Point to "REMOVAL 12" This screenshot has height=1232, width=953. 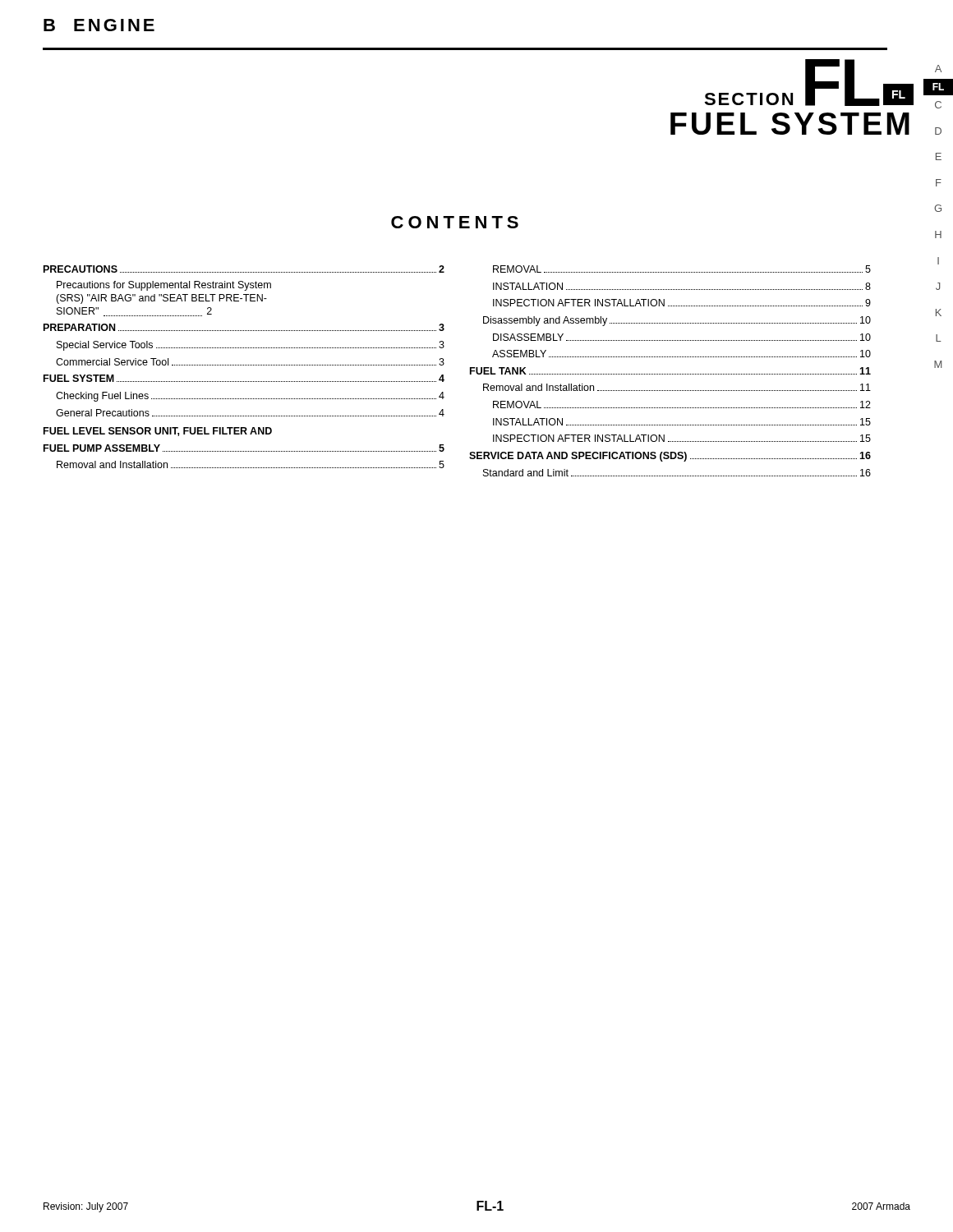(x=681, y=405)
